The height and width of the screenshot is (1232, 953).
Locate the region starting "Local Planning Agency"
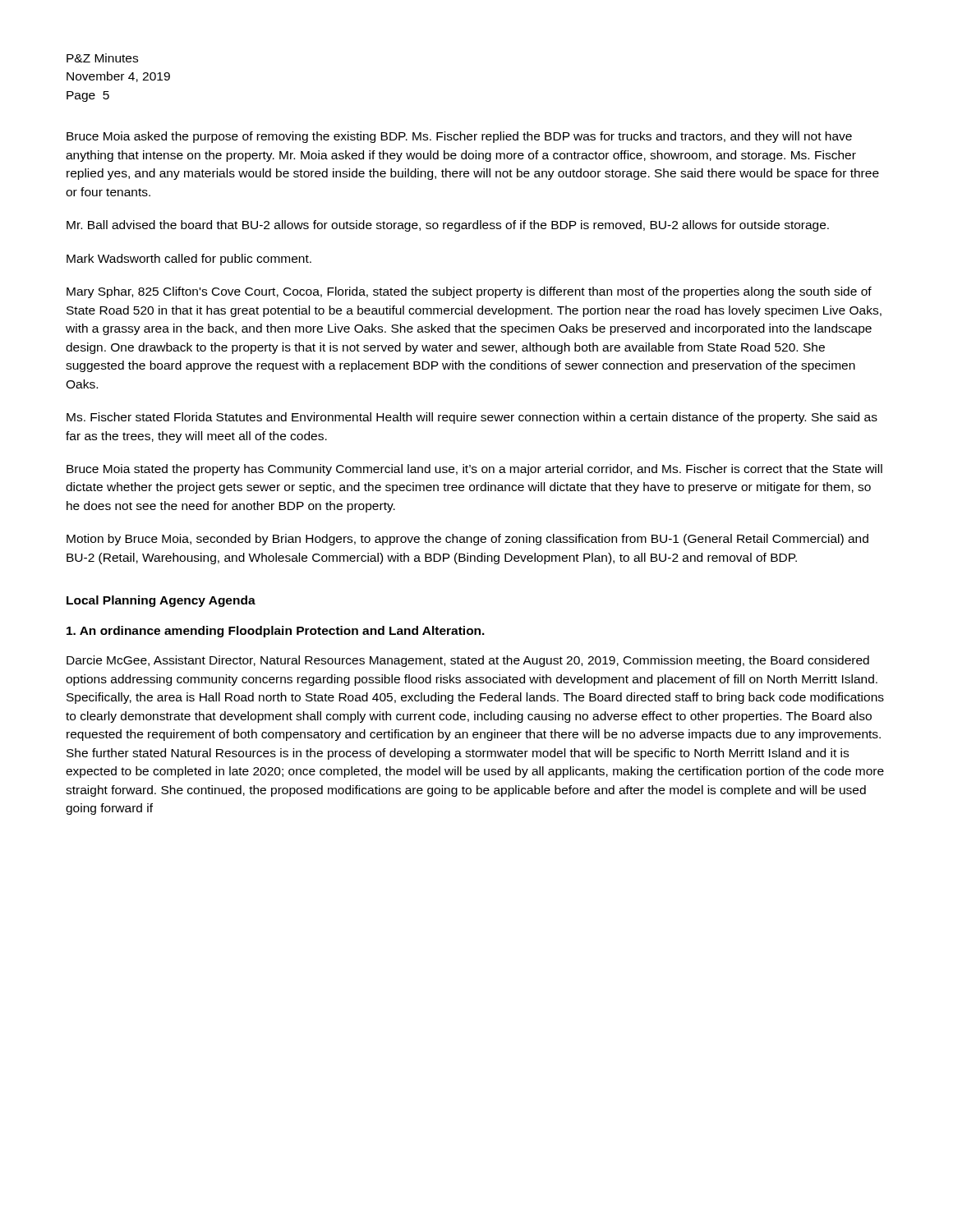(160, 600)
